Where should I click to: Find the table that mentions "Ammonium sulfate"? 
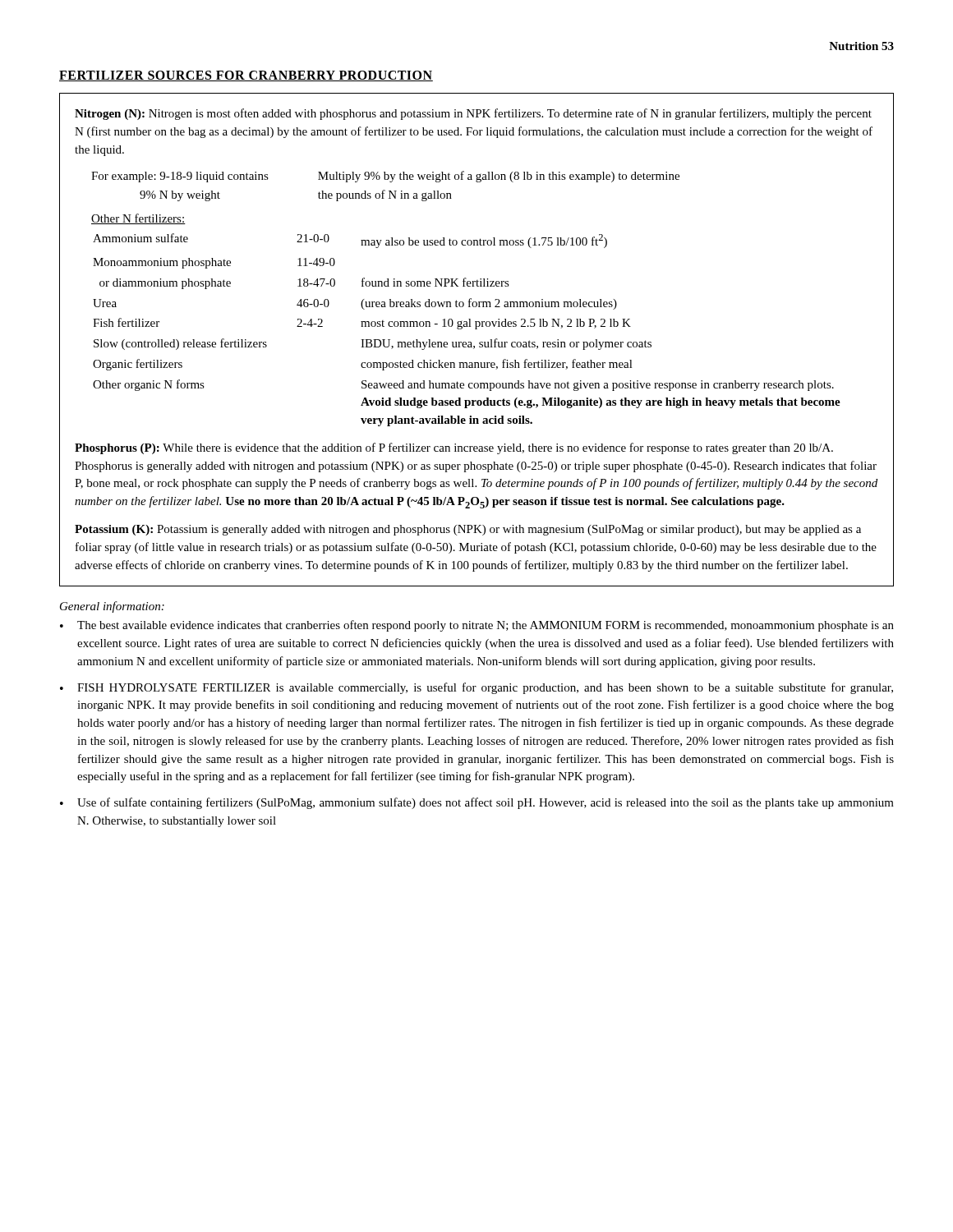(476, 330)
